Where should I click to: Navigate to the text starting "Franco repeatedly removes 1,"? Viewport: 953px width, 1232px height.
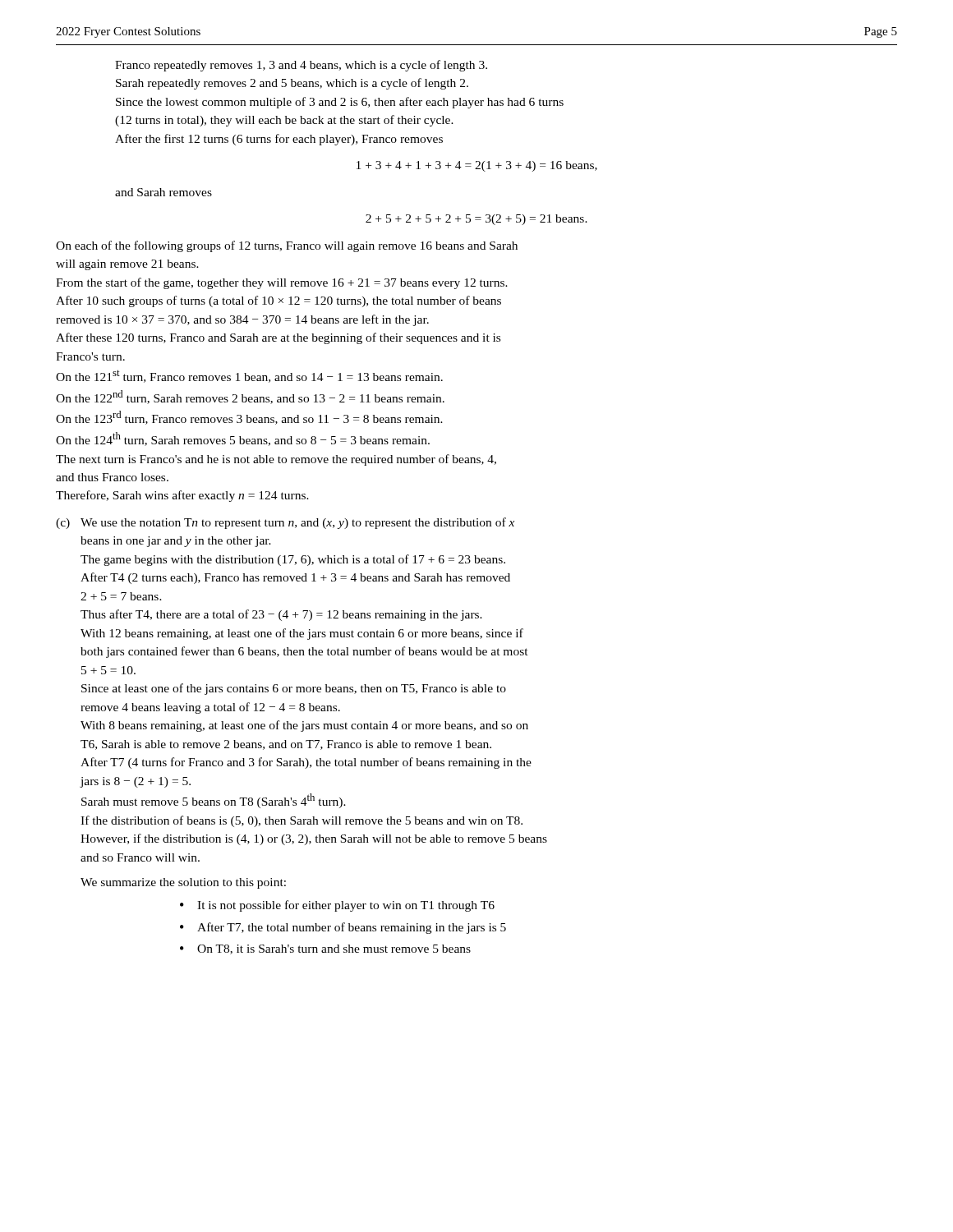[506, 102]
